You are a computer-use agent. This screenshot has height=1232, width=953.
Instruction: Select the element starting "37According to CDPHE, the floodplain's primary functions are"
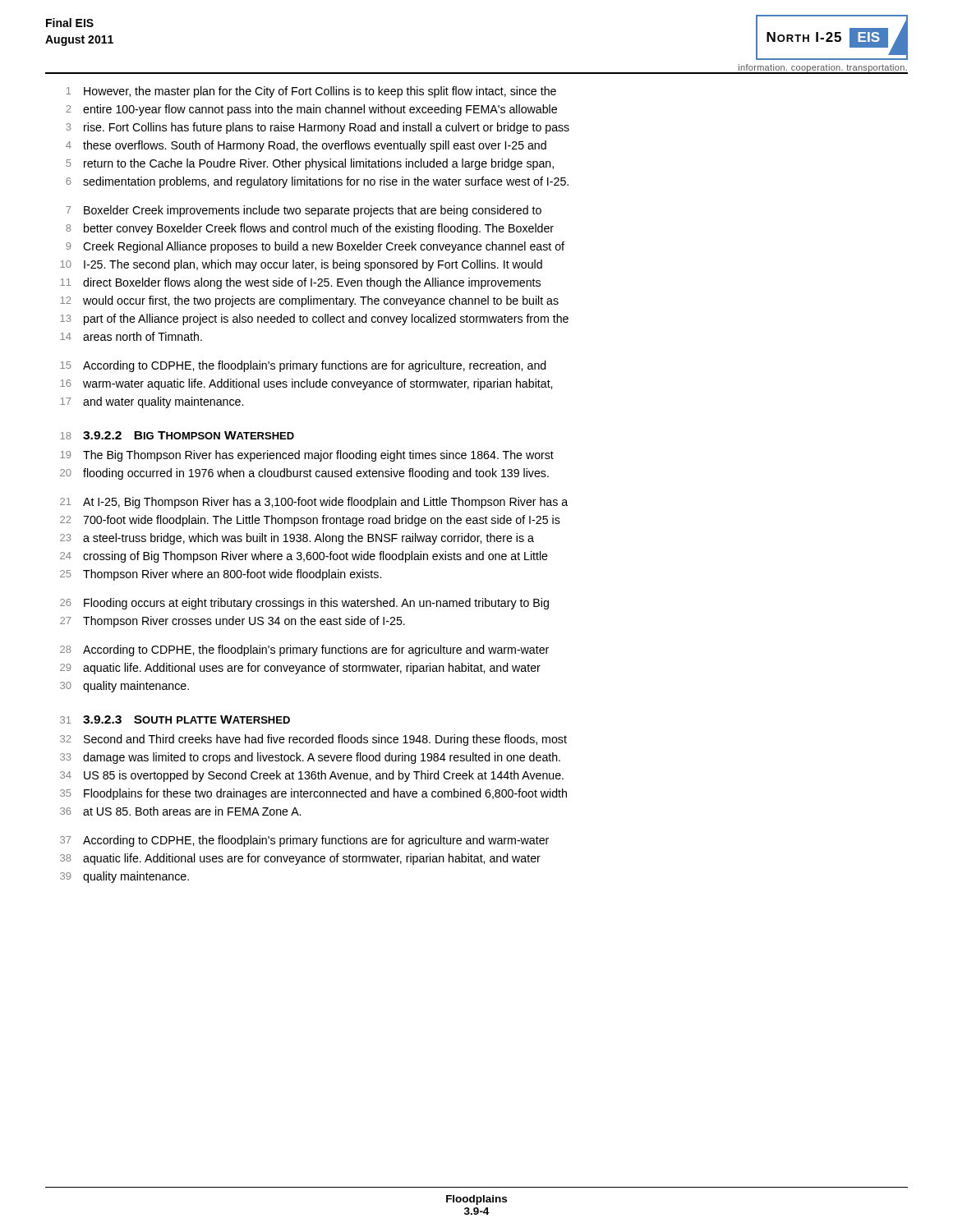point(476,858)
